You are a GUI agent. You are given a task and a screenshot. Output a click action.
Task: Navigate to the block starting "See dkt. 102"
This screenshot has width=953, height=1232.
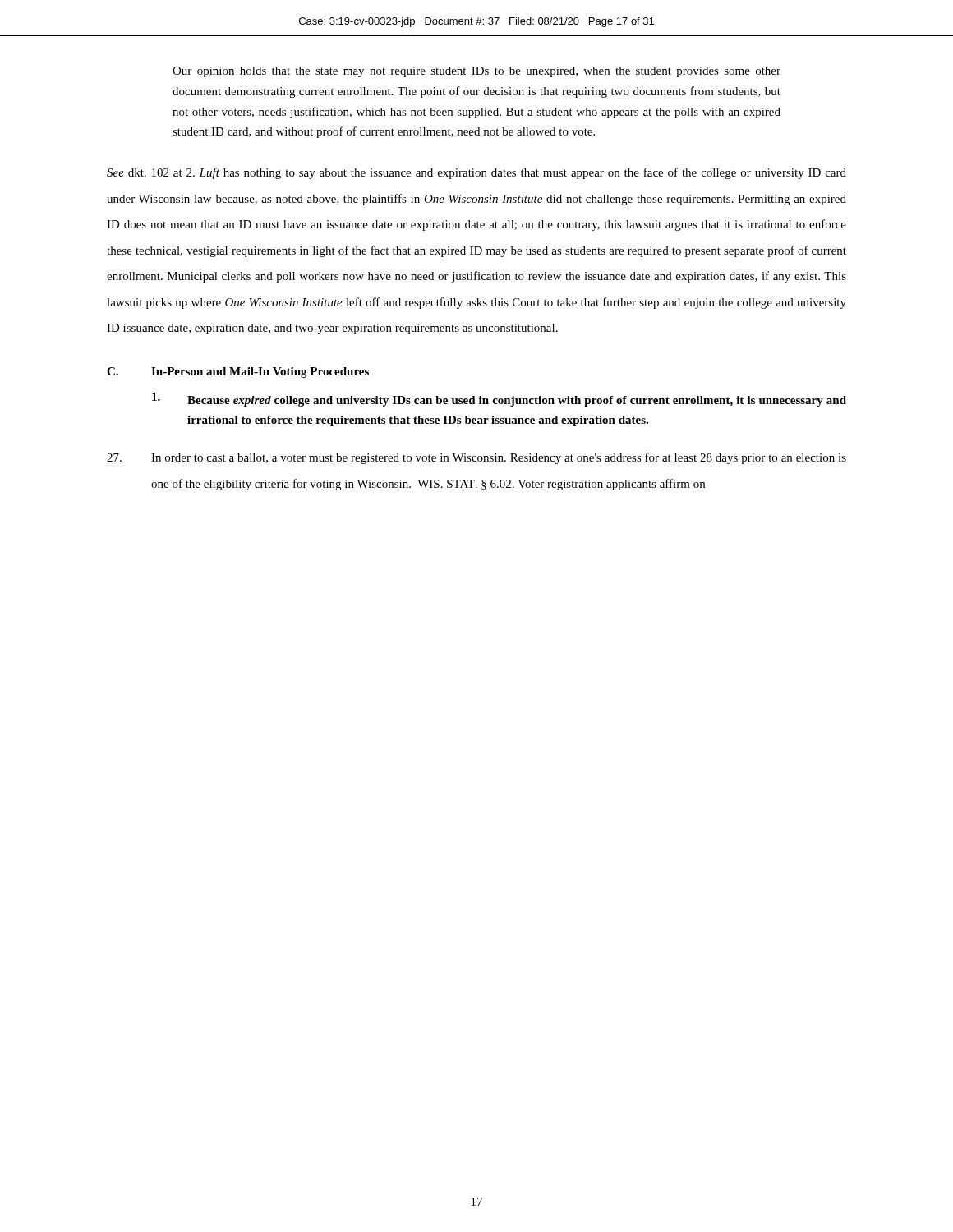[x=476, y=250]
